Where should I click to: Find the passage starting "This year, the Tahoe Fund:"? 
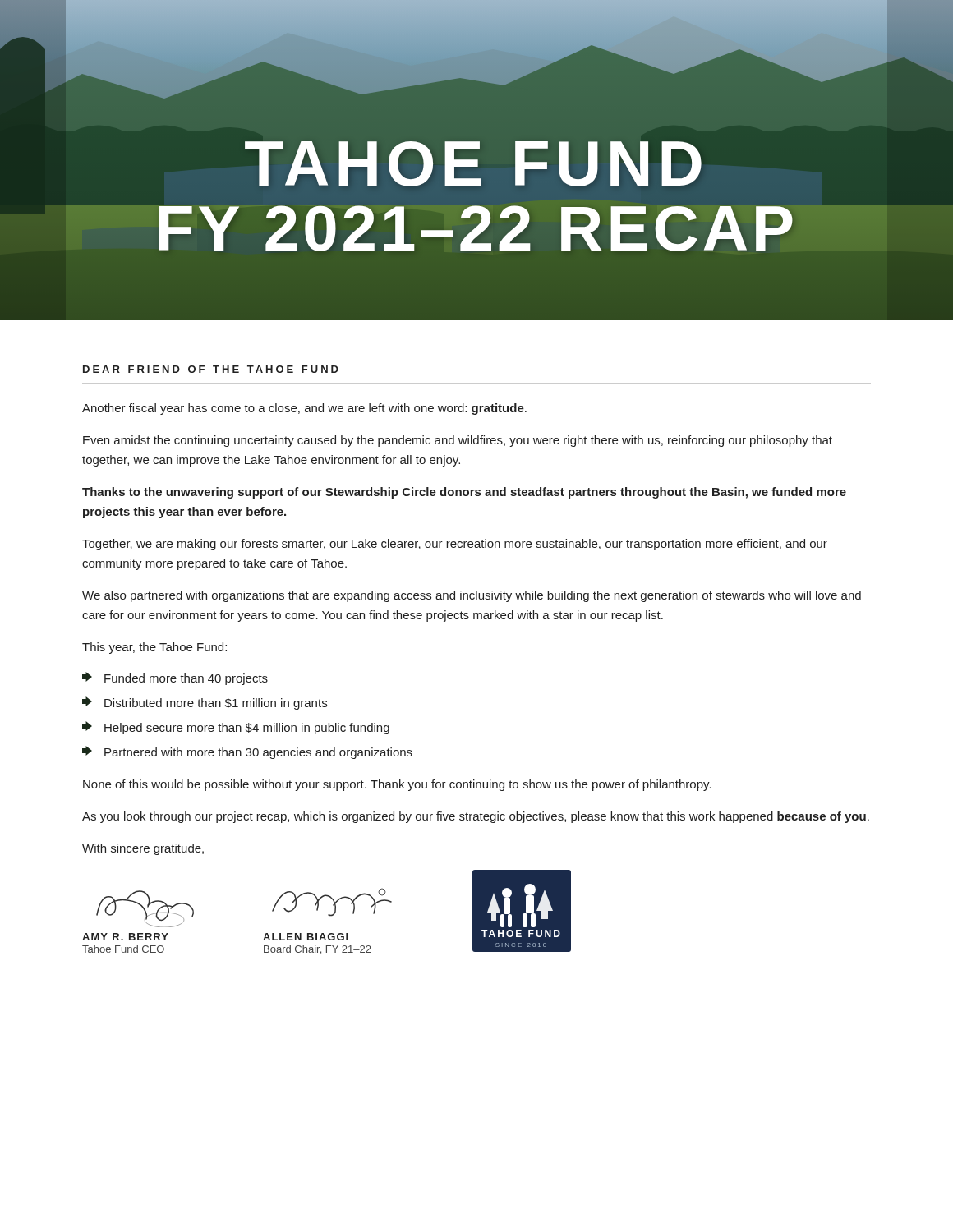[154, 648]
